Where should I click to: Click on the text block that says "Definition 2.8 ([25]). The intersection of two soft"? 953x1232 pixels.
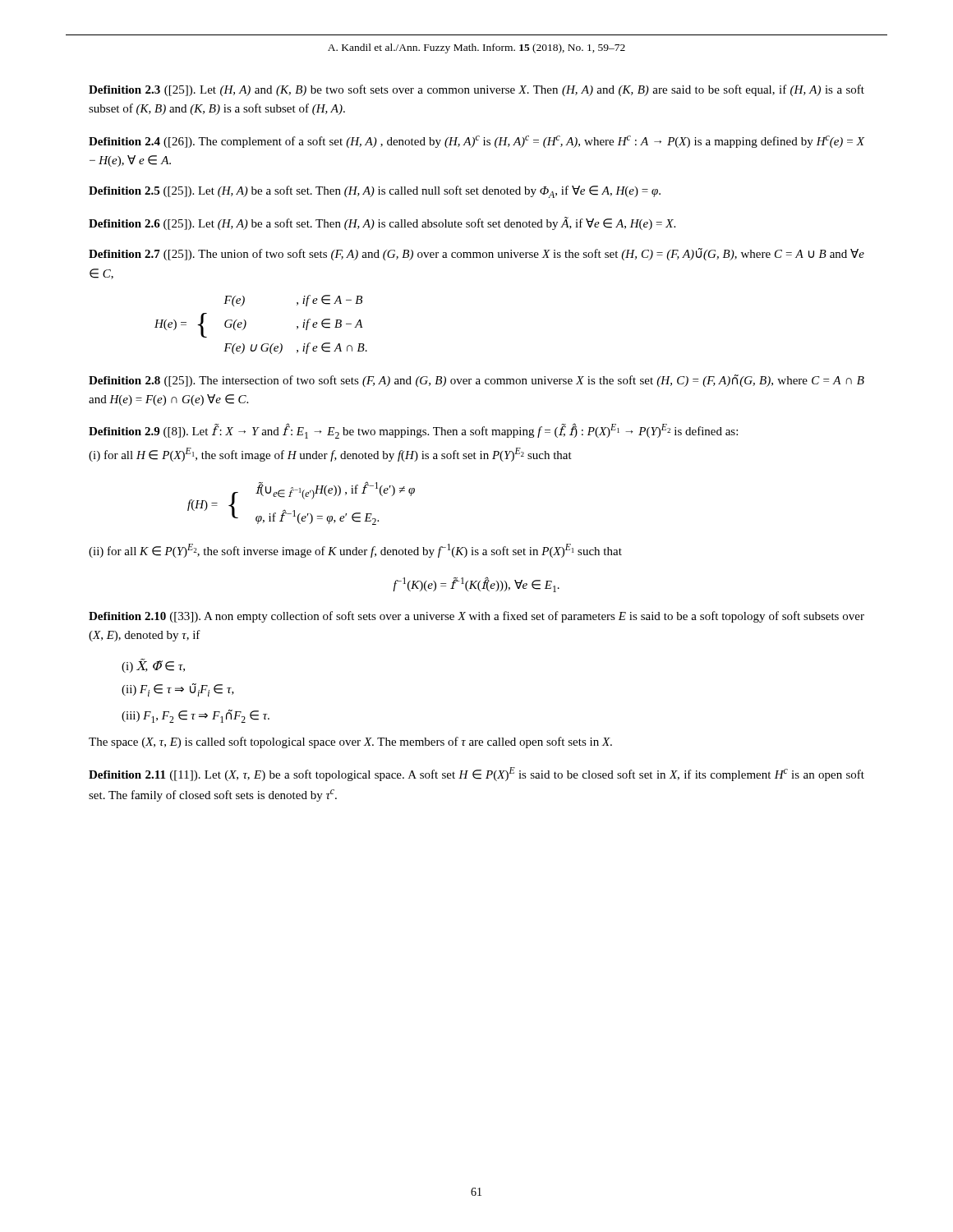point(476,390)
